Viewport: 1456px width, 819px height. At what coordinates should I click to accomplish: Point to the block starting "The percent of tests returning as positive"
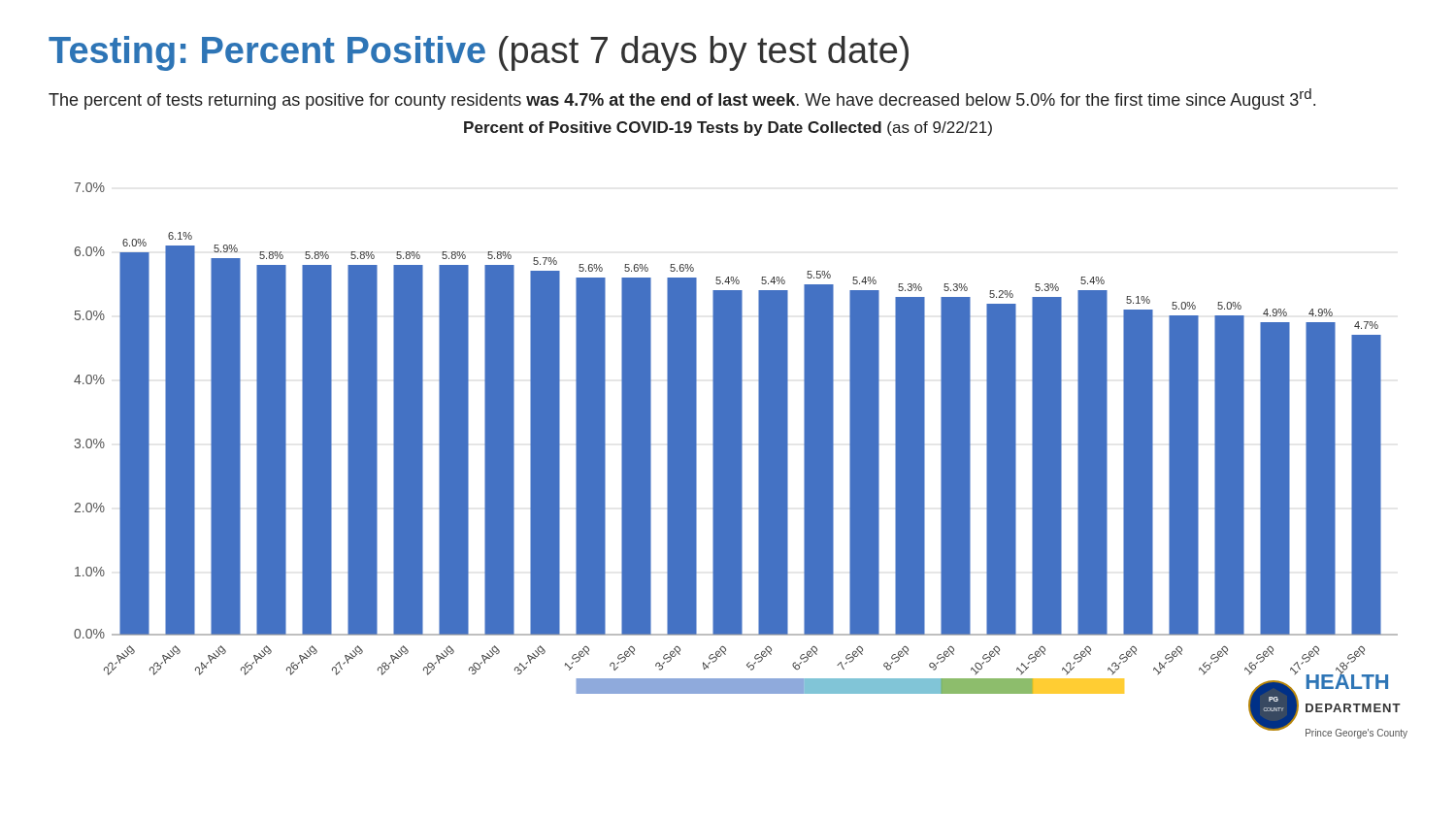coord(683,97)
